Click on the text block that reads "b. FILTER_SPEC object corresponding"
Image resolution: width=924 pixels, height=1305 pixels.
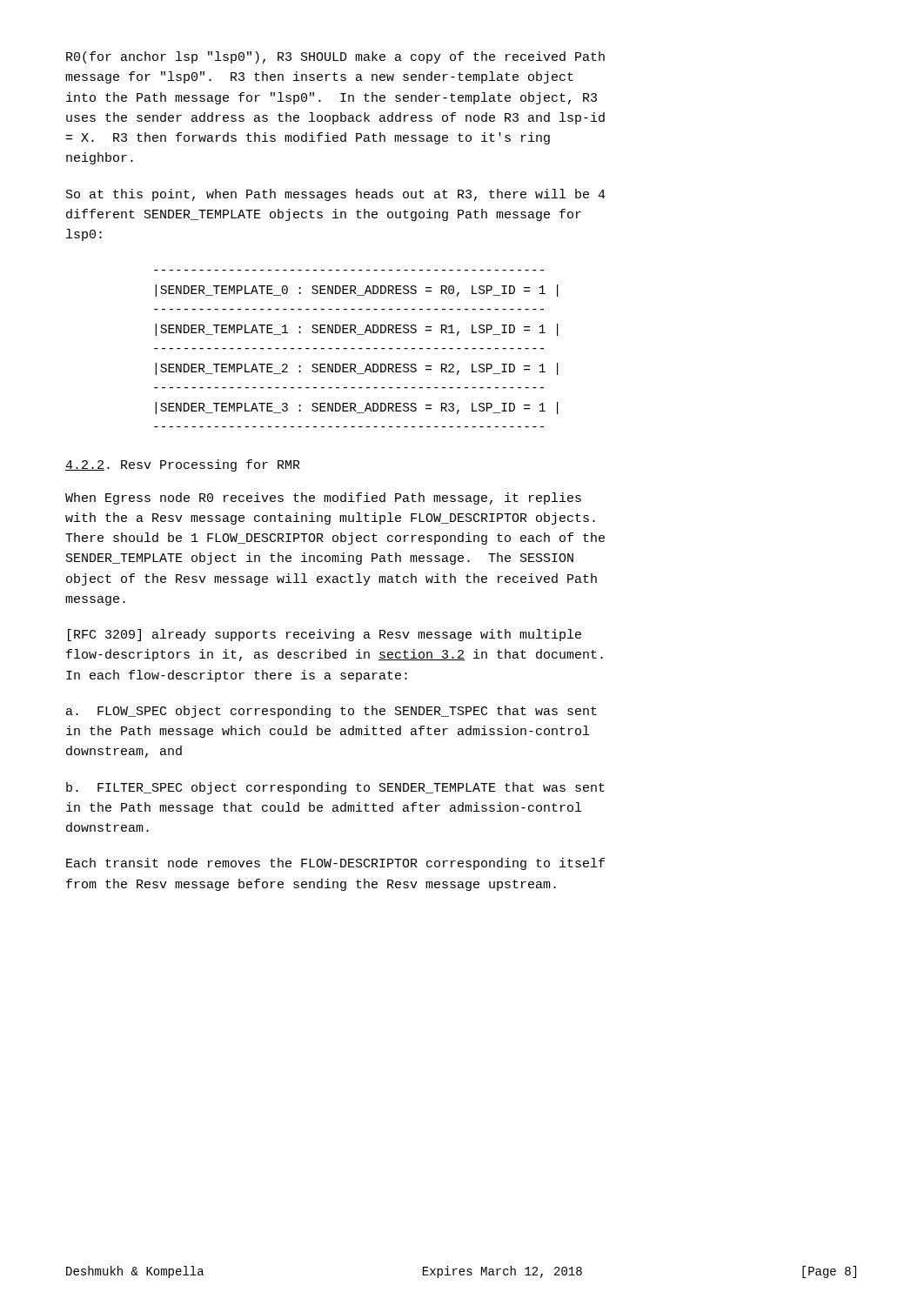coord(335,809)
